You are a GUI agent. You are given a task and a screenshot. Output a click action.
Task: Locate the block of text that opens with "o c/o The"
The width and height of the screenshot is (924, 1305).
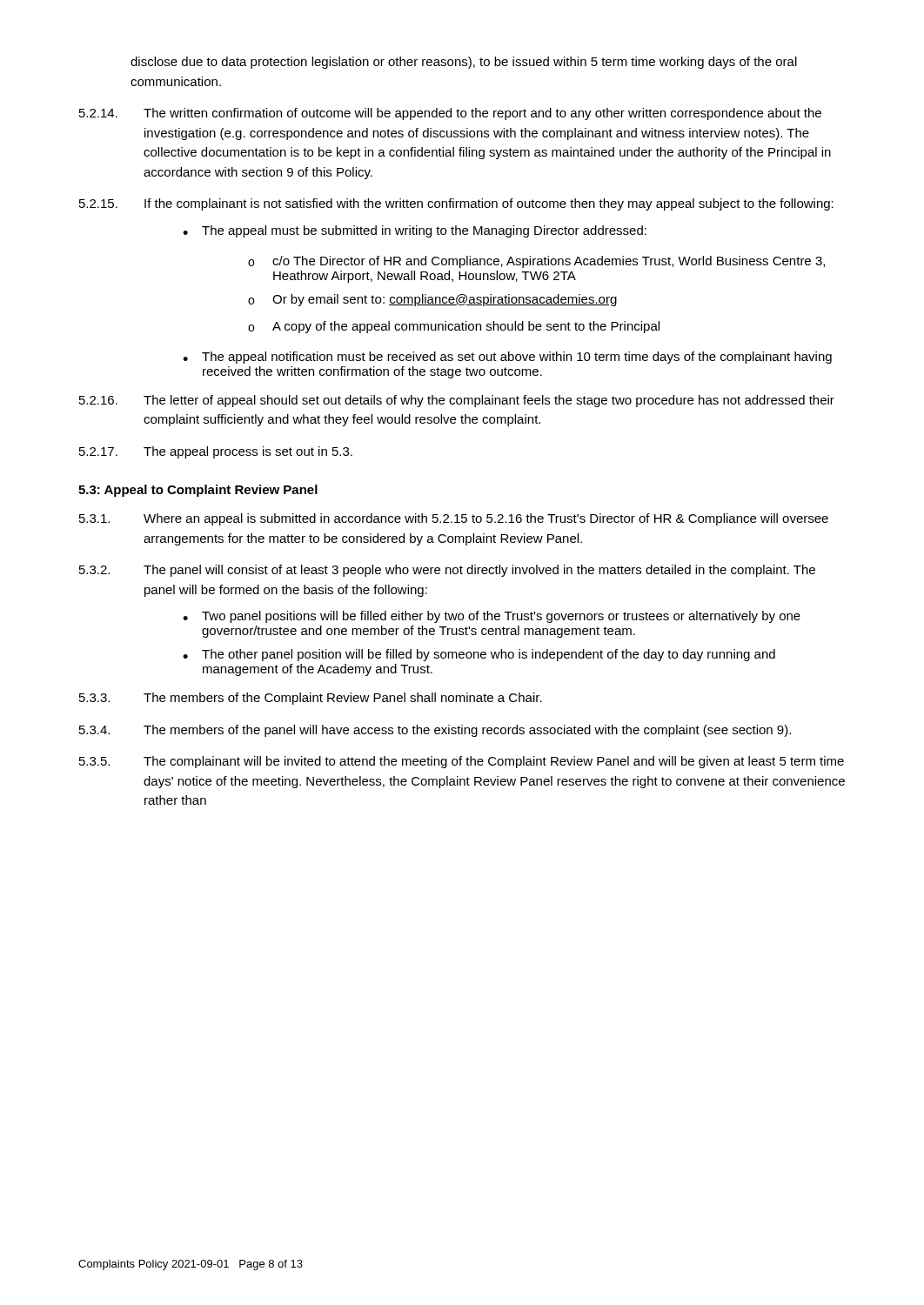point(547,268)
